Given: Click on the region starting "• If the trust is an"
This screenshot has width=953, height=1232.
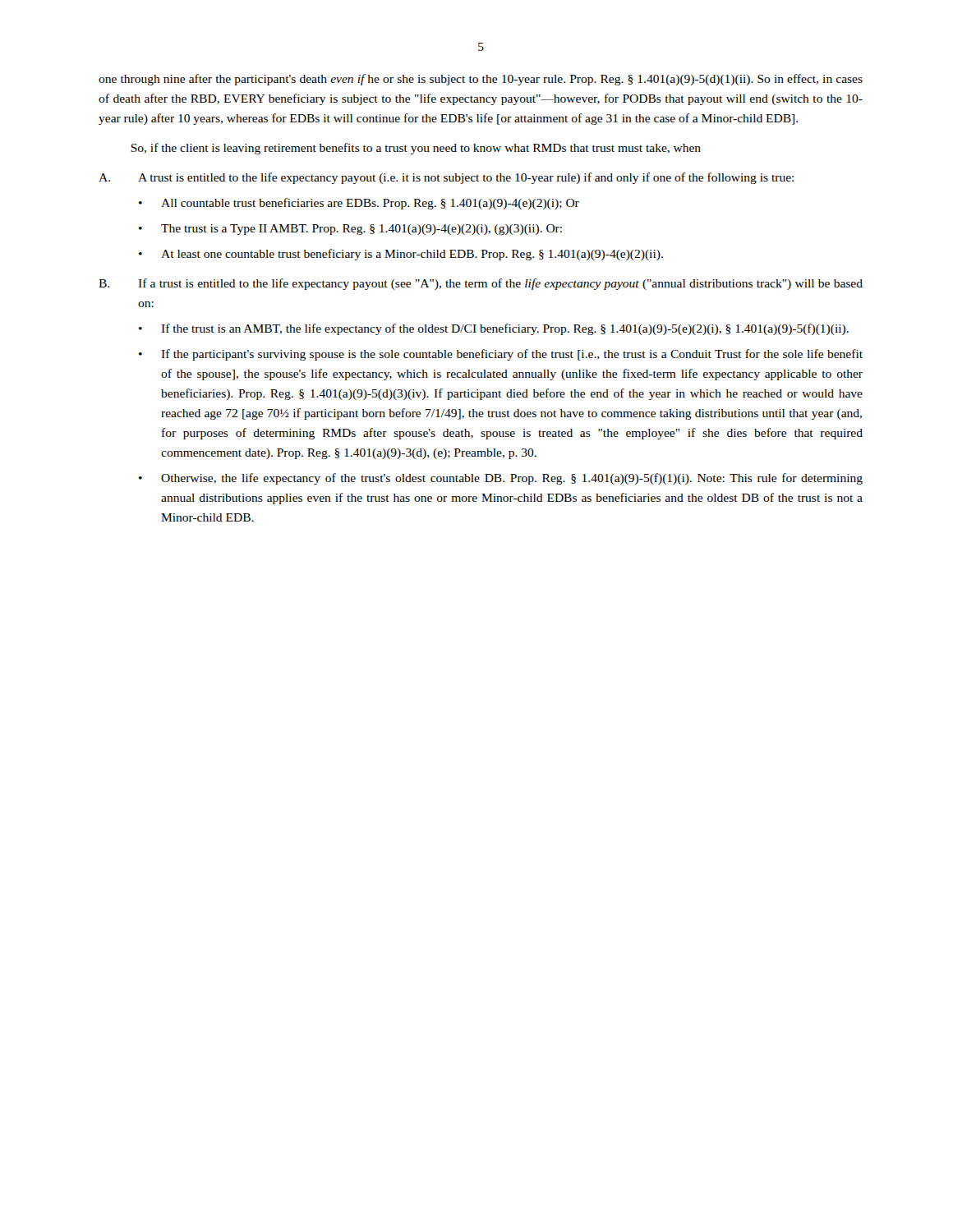Looking at the screenshot, I should (500, 329).
